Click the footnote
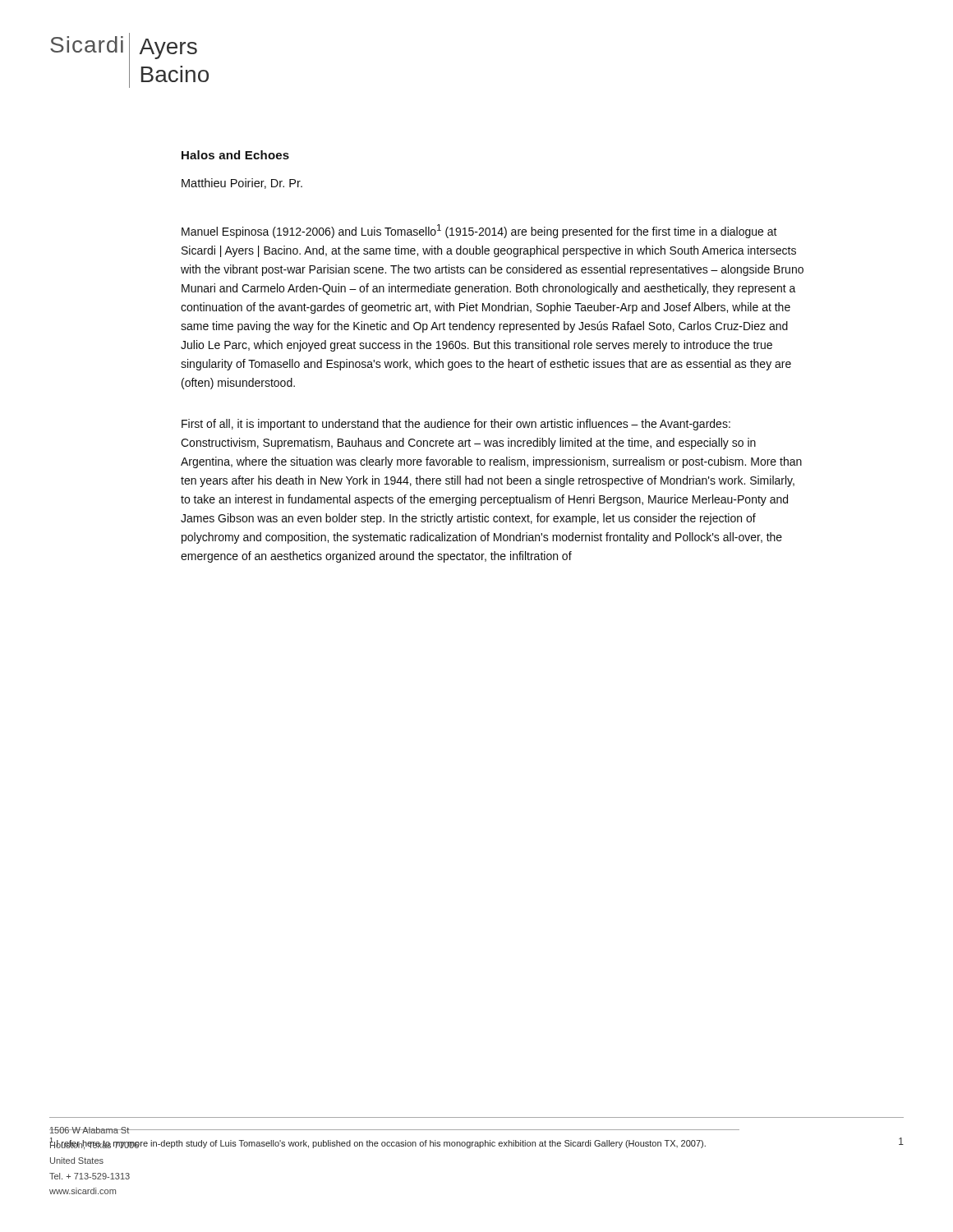 tap(394, 1142)
